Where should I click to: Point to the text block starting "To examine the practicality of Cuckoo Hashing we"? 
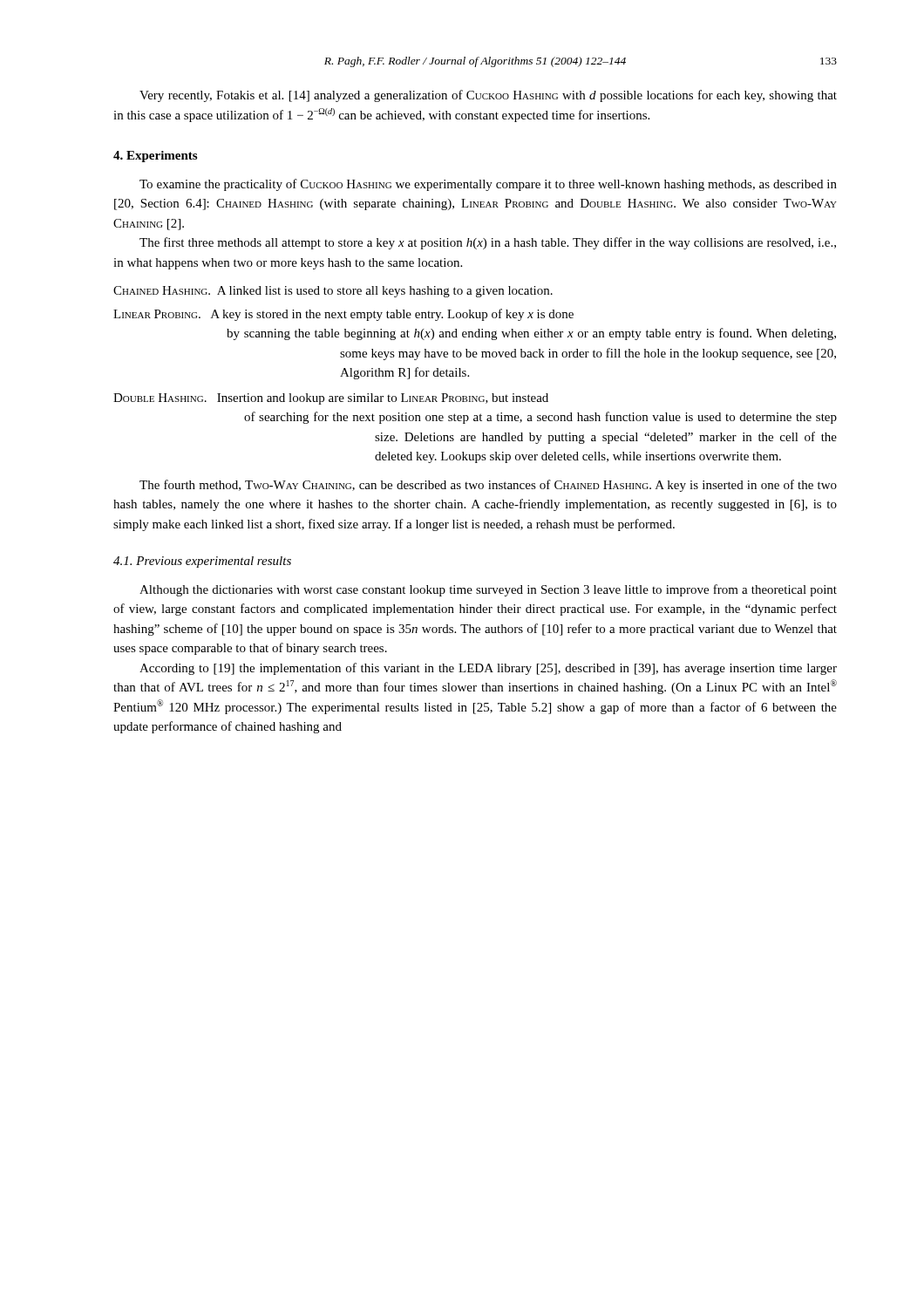475,203
